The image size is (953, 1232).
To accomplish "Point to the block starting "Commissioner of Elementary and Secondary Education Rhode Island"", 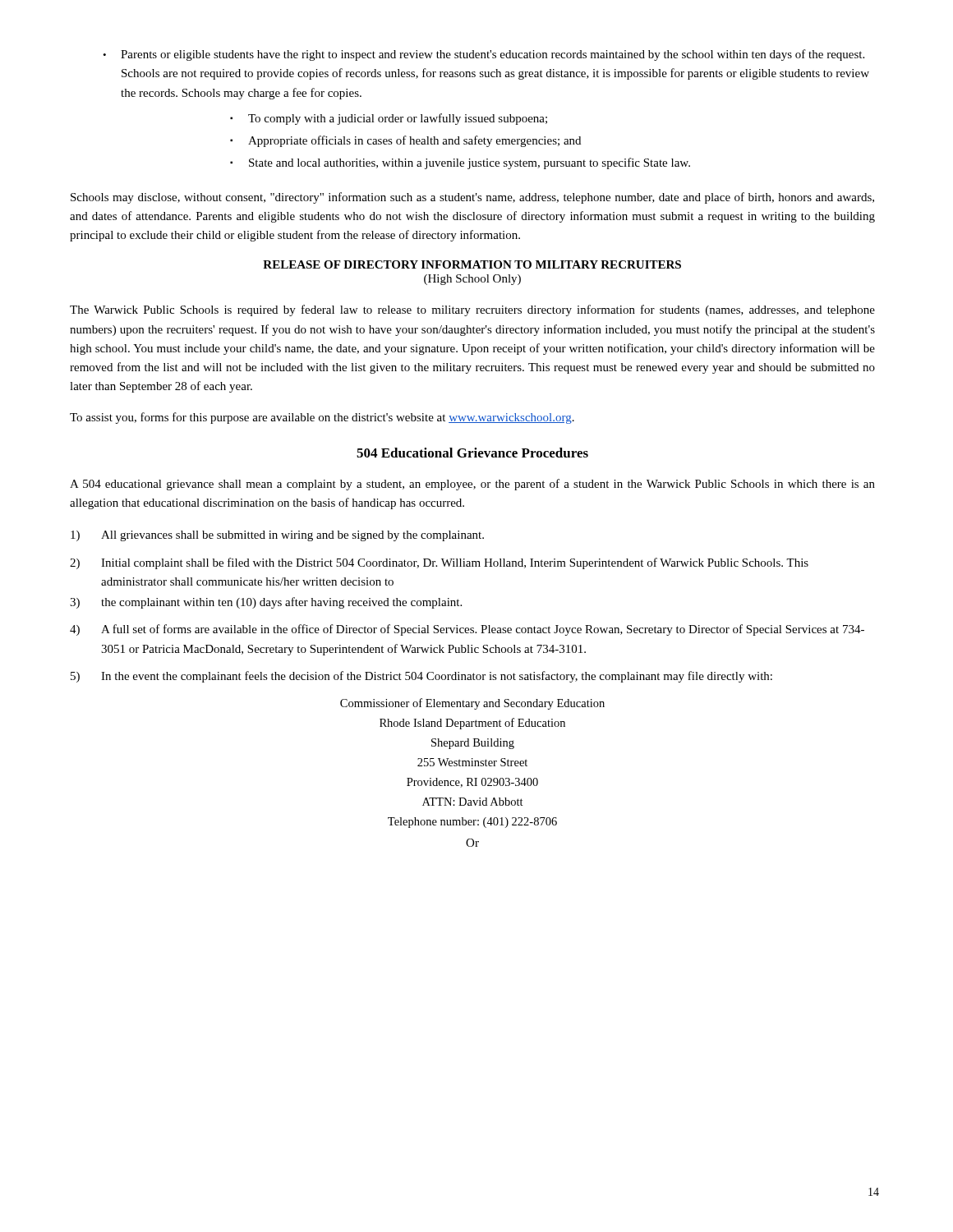I will click(472, 762).
